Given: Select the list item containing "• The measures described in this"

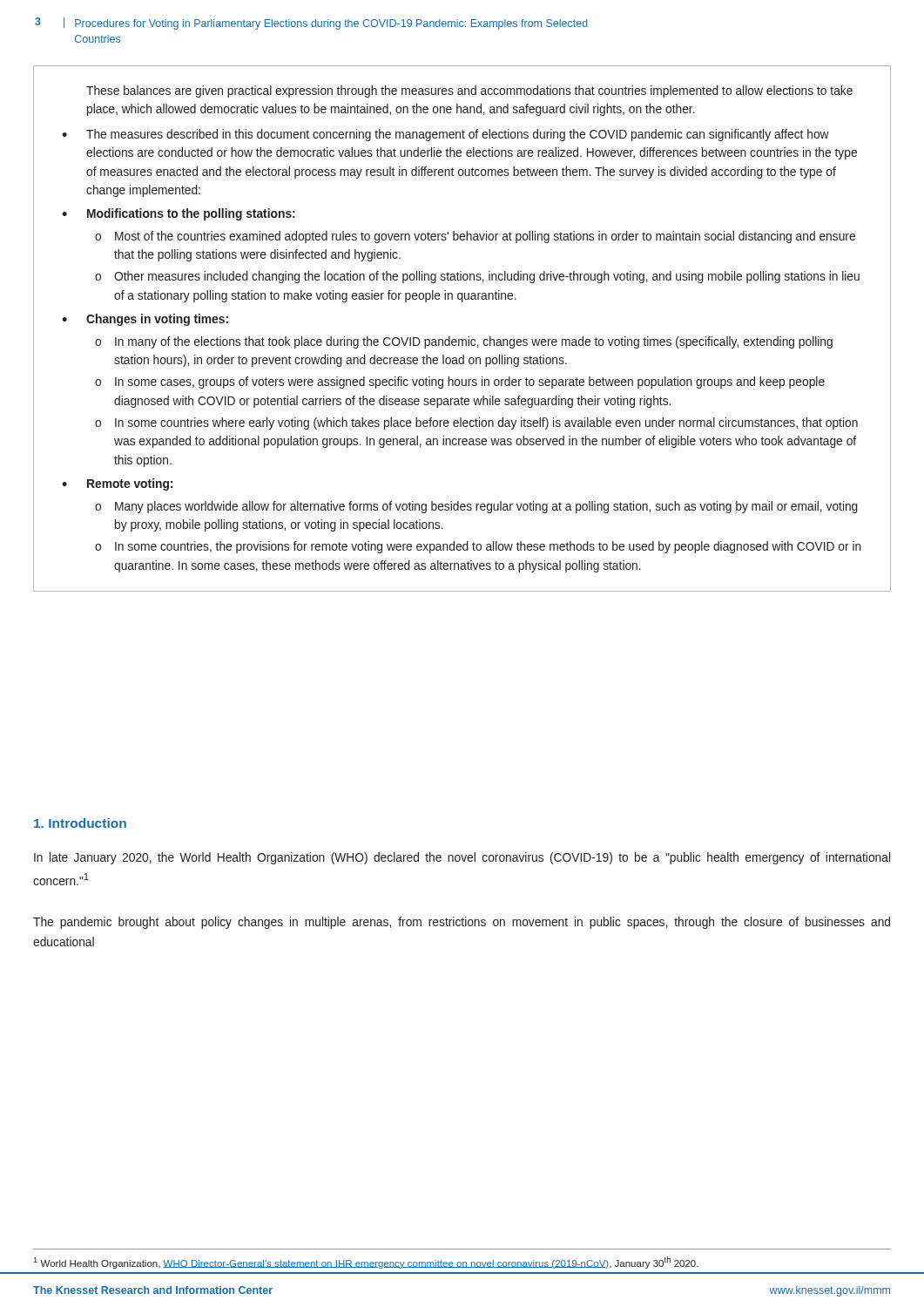Looking at the screenshot, I should (x=462, y=162).
